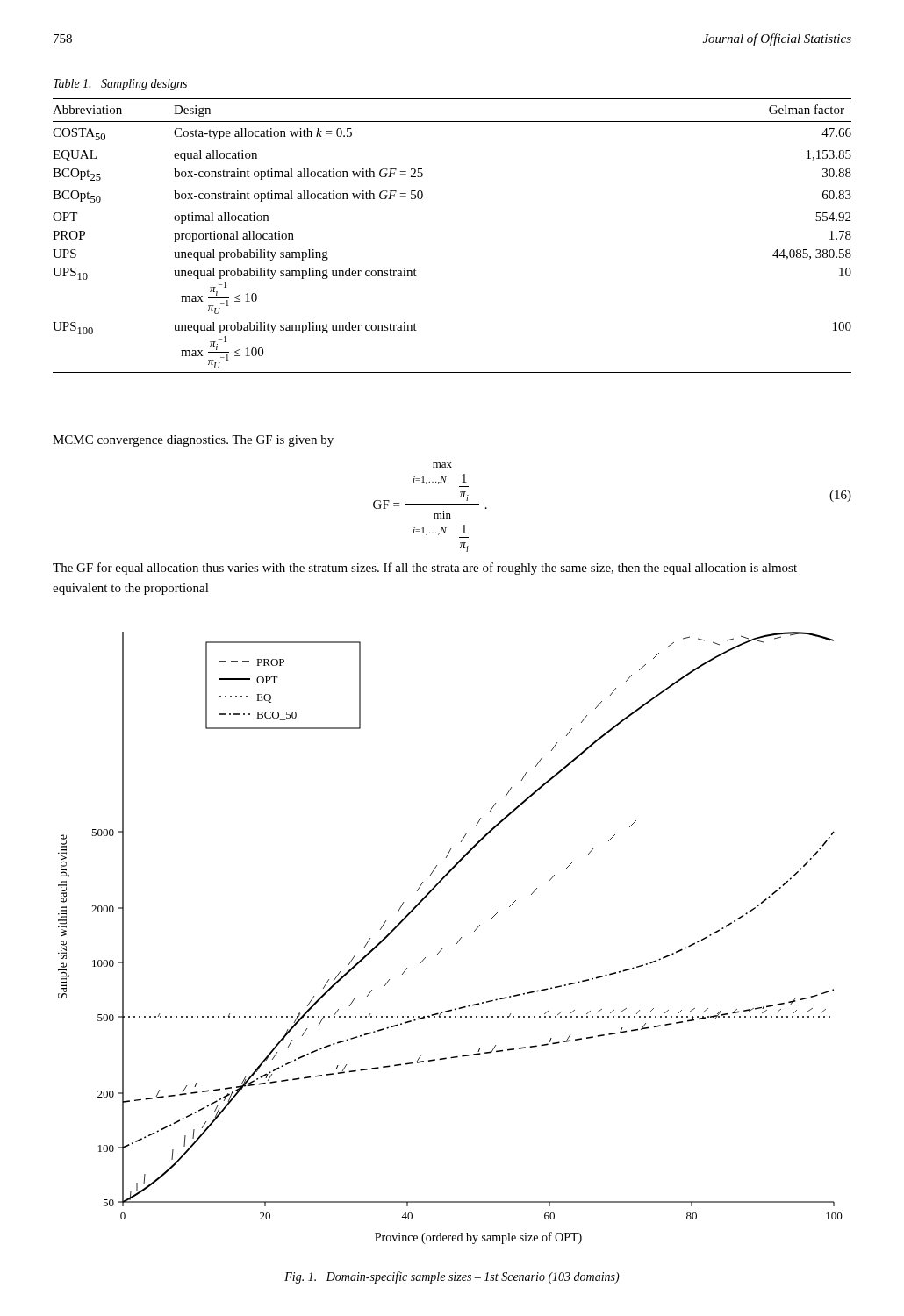
Task: Locate the line chart
Action: tap(452, 934)
